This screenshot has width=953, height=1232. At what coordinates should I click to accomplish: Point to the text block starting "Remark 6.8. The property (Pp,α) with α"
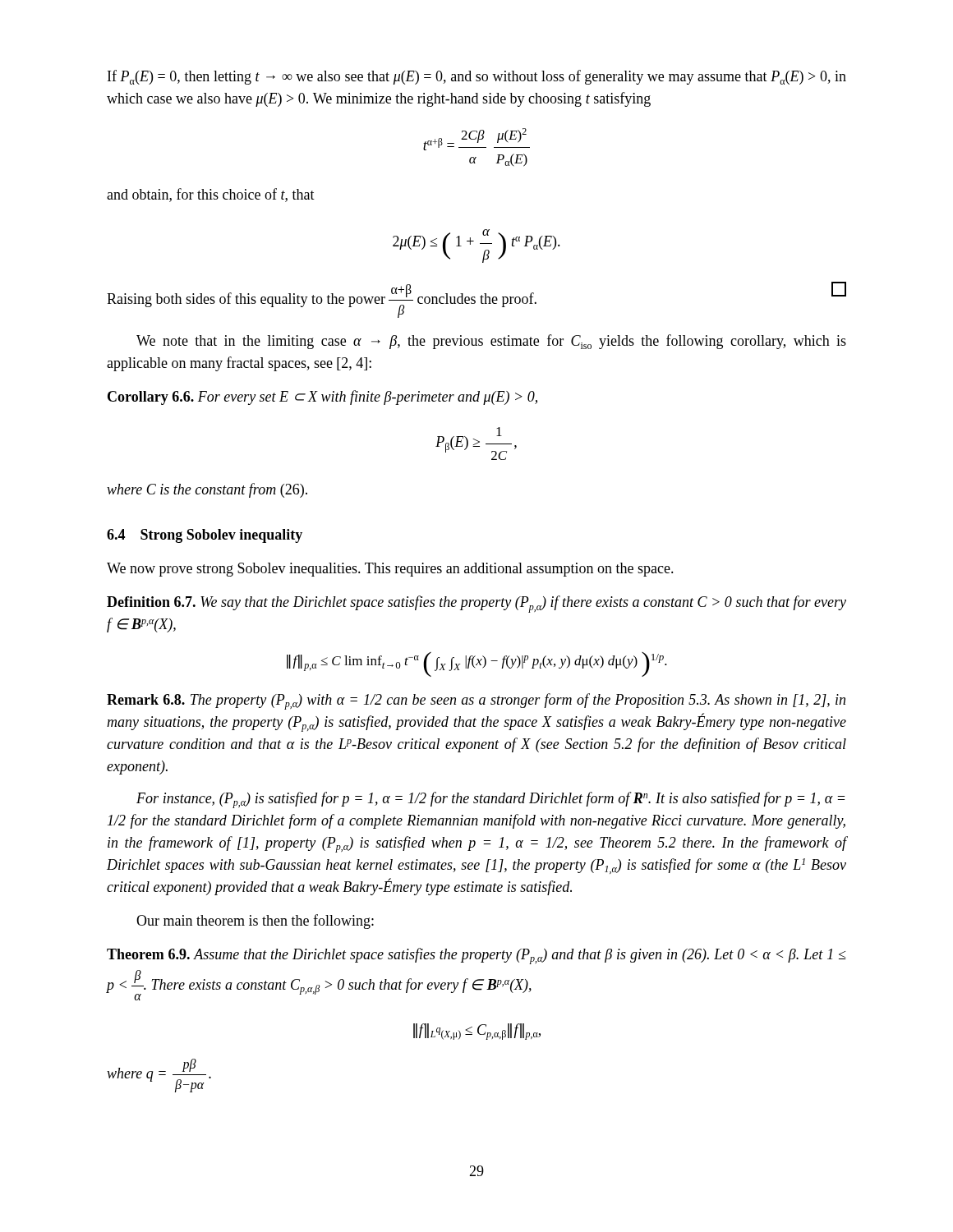[476, 794]
